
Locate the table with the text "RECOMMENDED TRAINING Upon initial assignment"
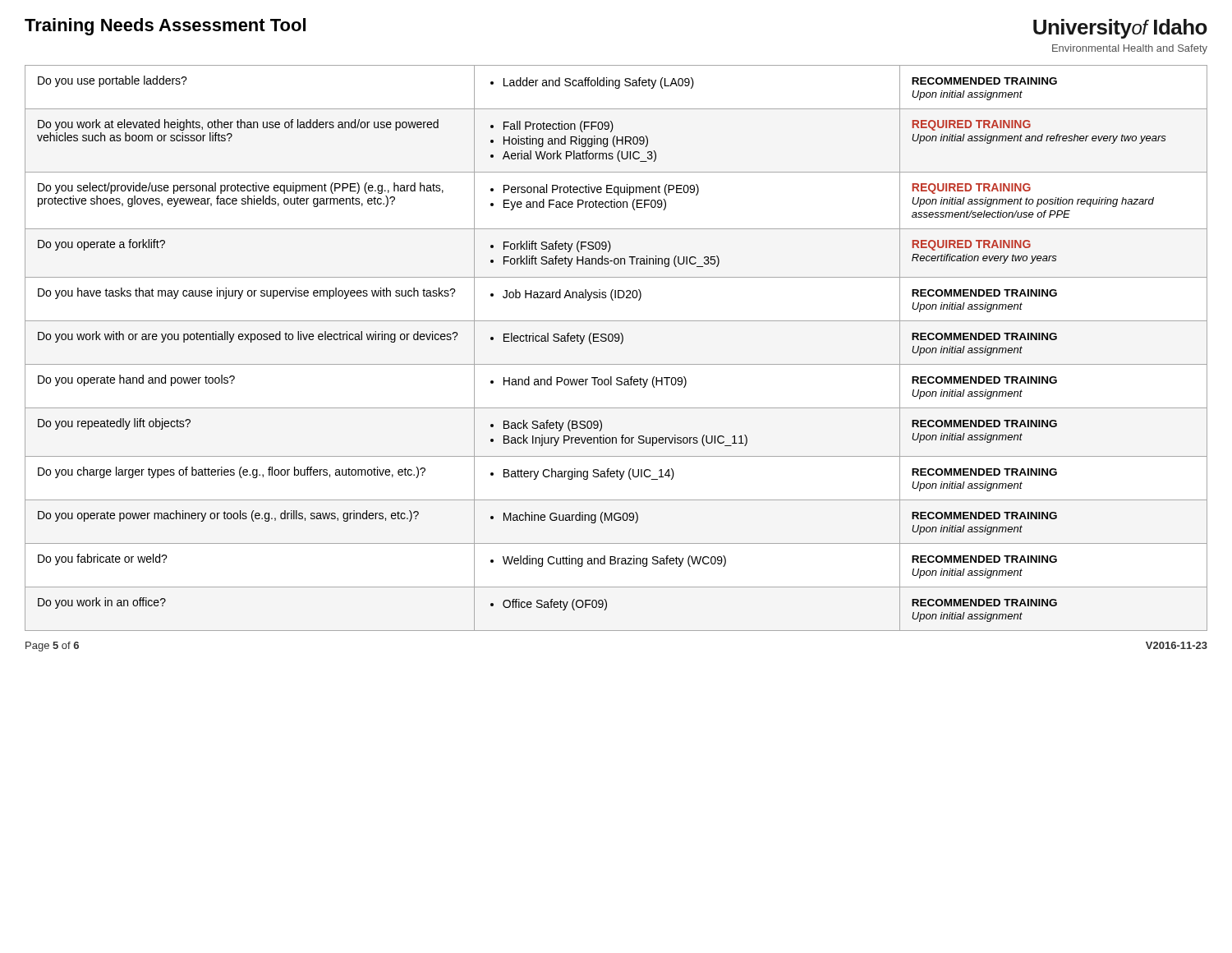click(616, 348)
